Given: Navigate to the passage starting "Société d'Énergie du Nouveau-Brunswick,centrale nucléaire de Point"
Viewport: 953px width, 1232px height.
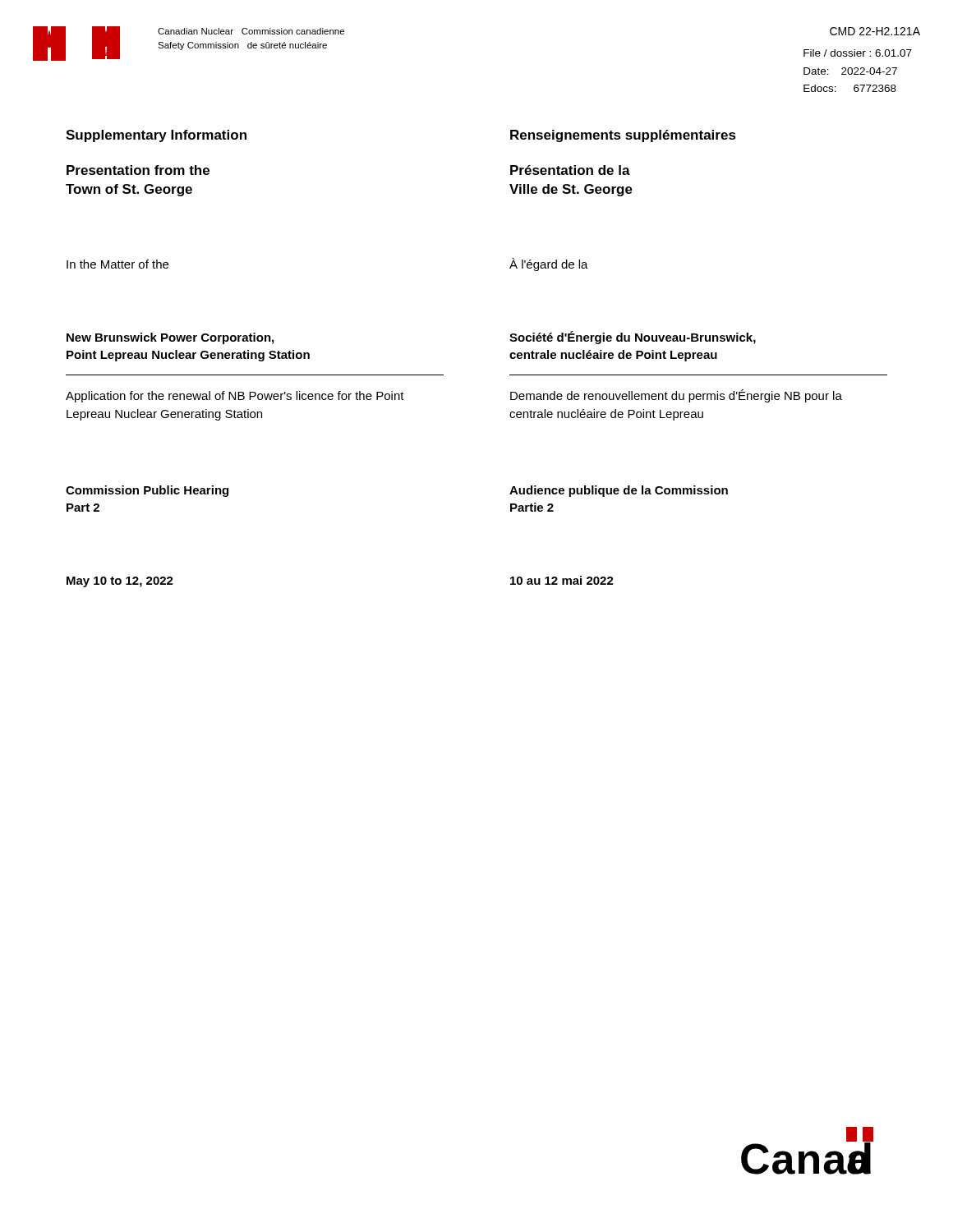Looking at the screenshot, I should point(633,346).
